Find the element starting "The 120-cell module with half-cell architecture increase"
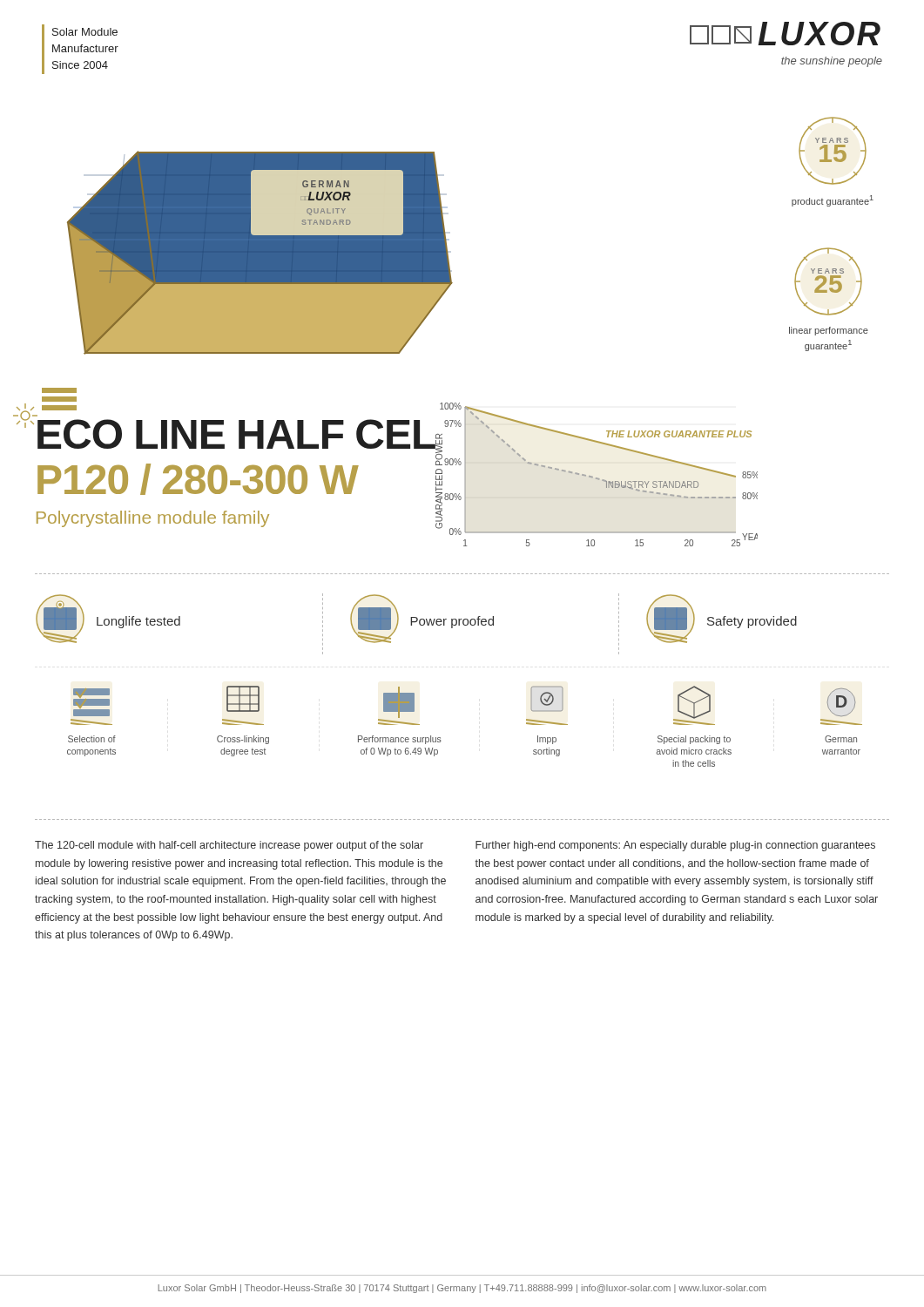This screenshot has width=924, height=1307. pyautogui.click(x=241, y=890)
